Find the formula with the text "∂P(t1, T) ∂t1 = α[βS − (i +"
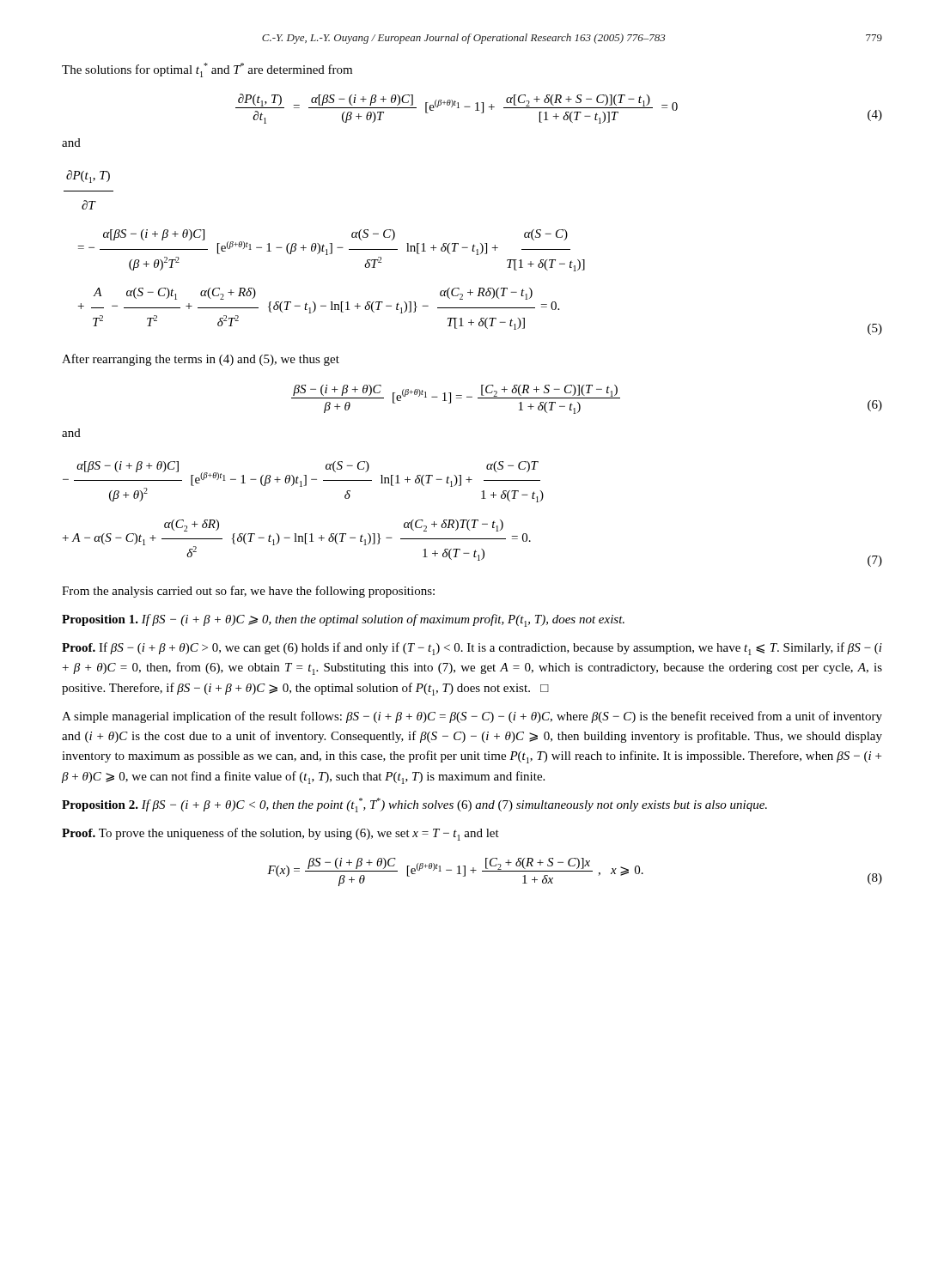 472,108
